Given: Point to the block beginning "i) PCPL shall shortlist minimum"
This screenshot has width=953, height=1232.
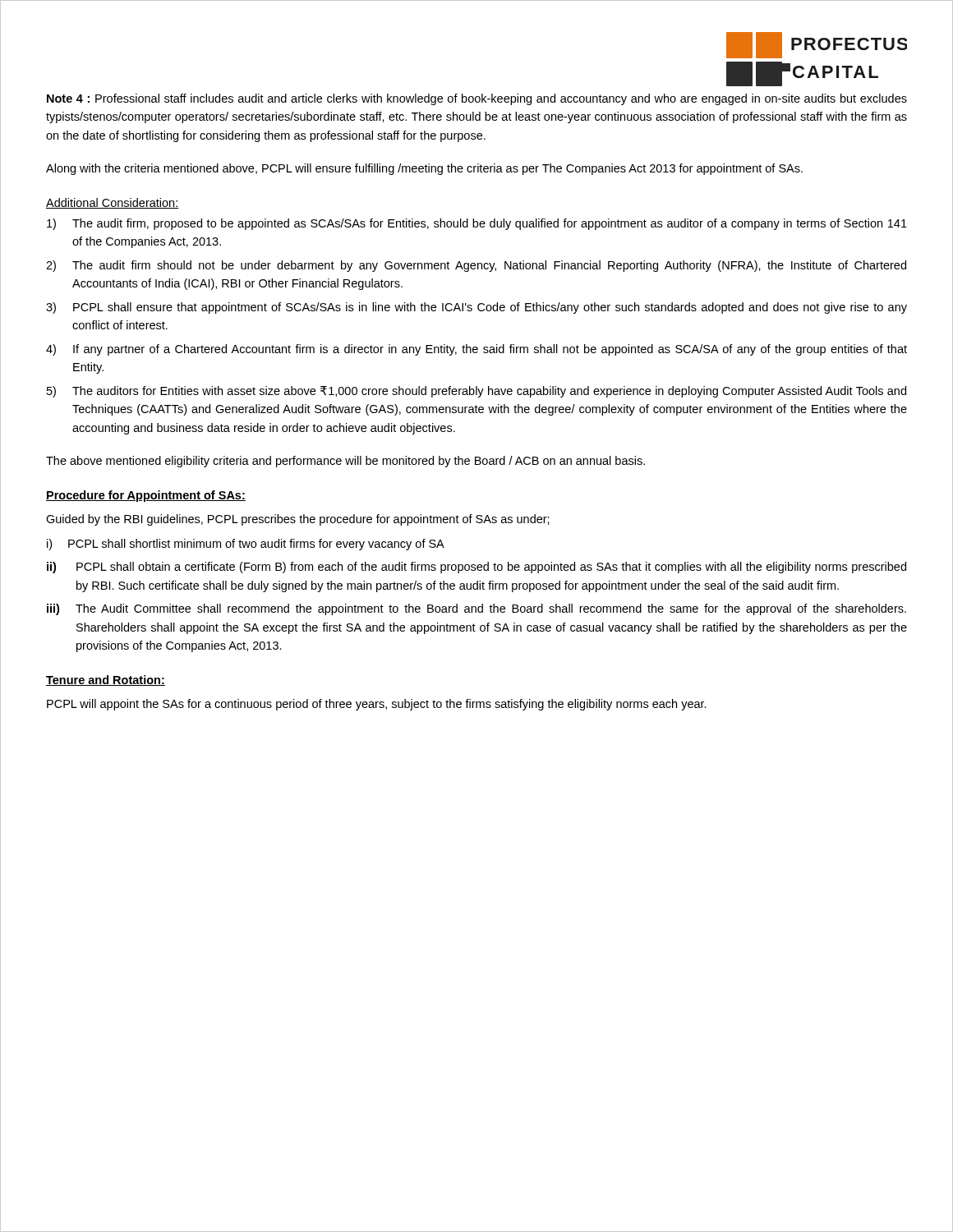Looking at the screenshot, I should (246, 545).
